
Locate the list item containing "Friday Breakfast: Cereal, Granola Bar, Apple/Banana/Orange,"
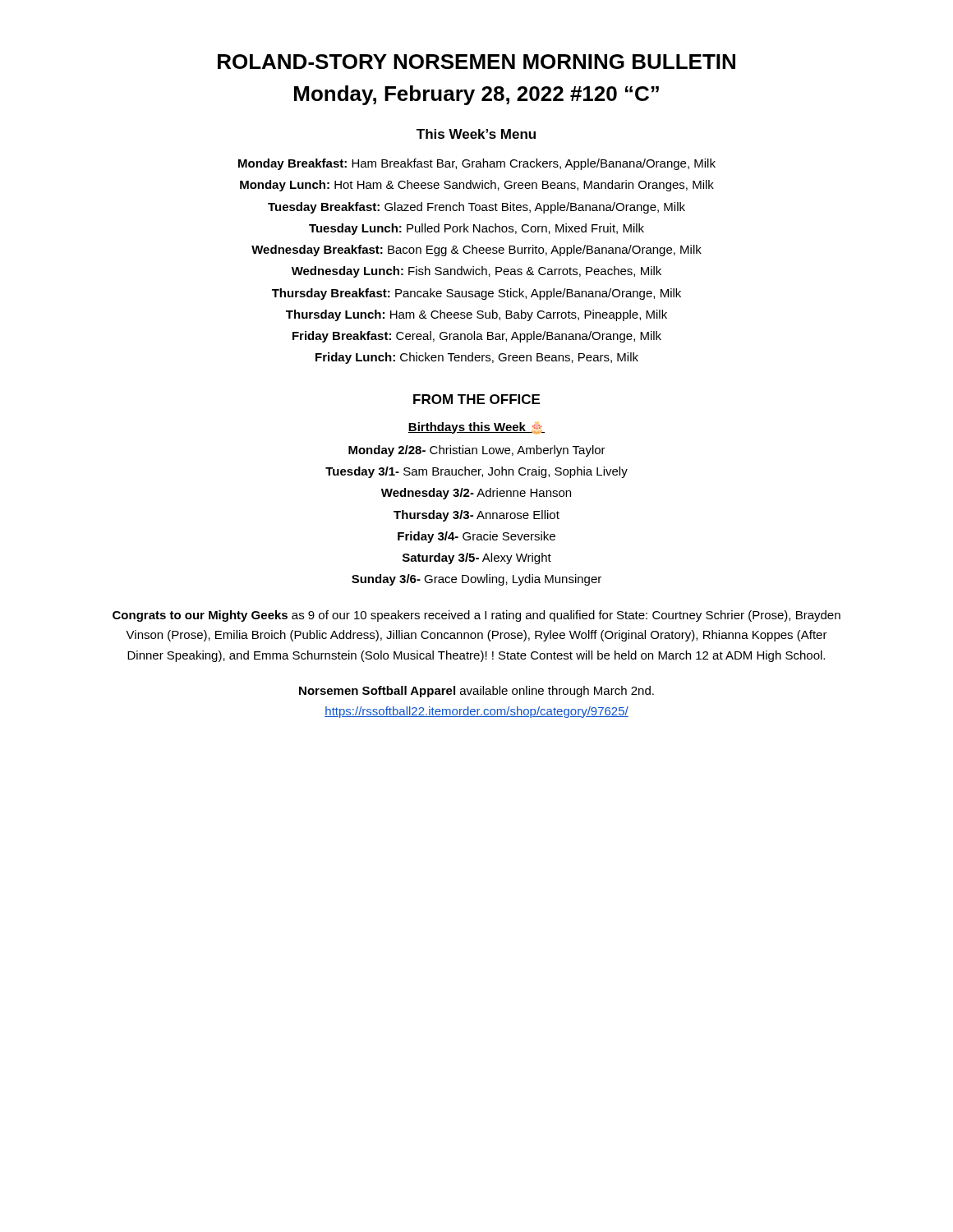pyautogui.click(x=476, y=336)
